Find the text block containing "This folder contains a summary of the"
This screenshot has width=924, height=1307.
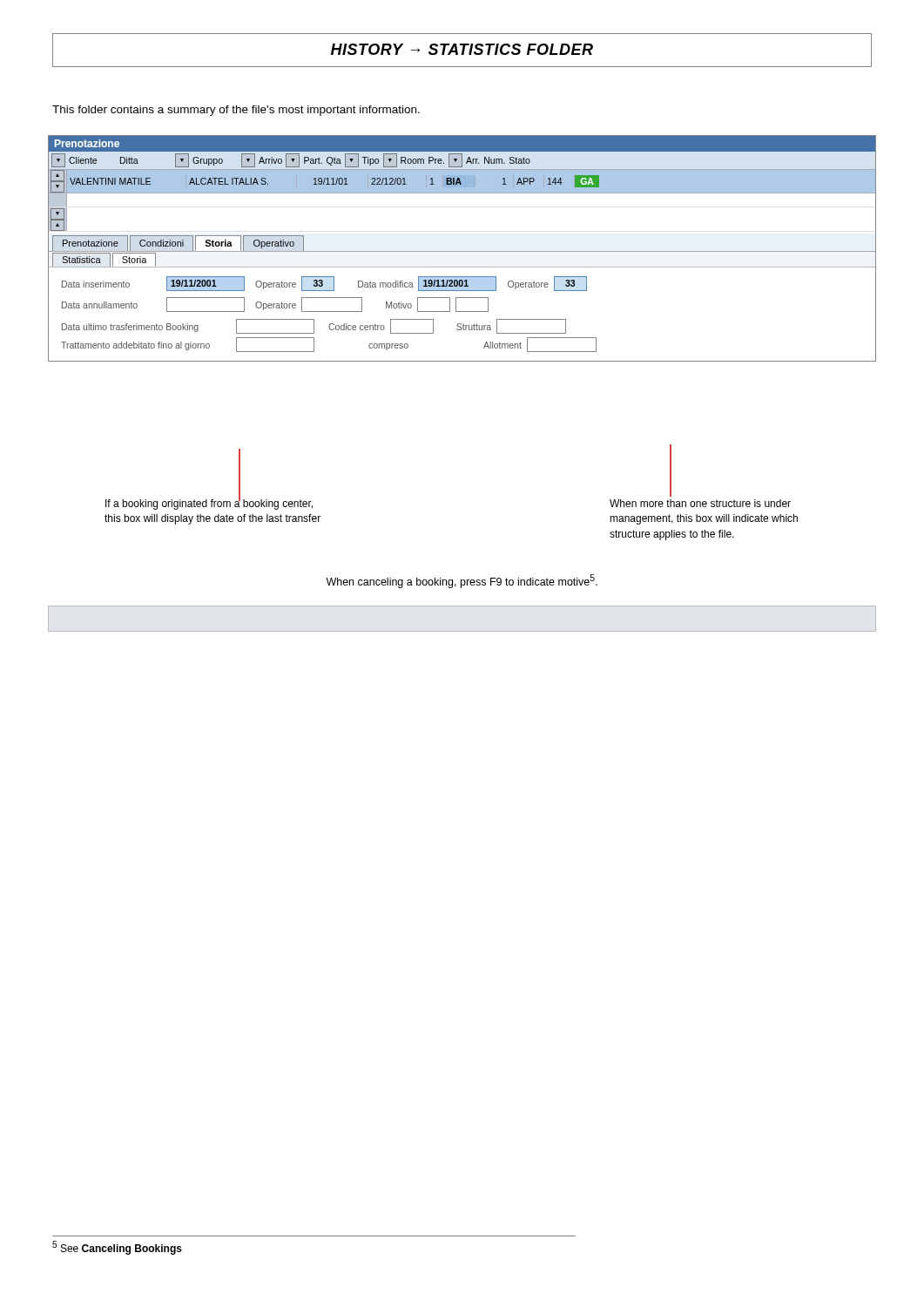(236, 109)
